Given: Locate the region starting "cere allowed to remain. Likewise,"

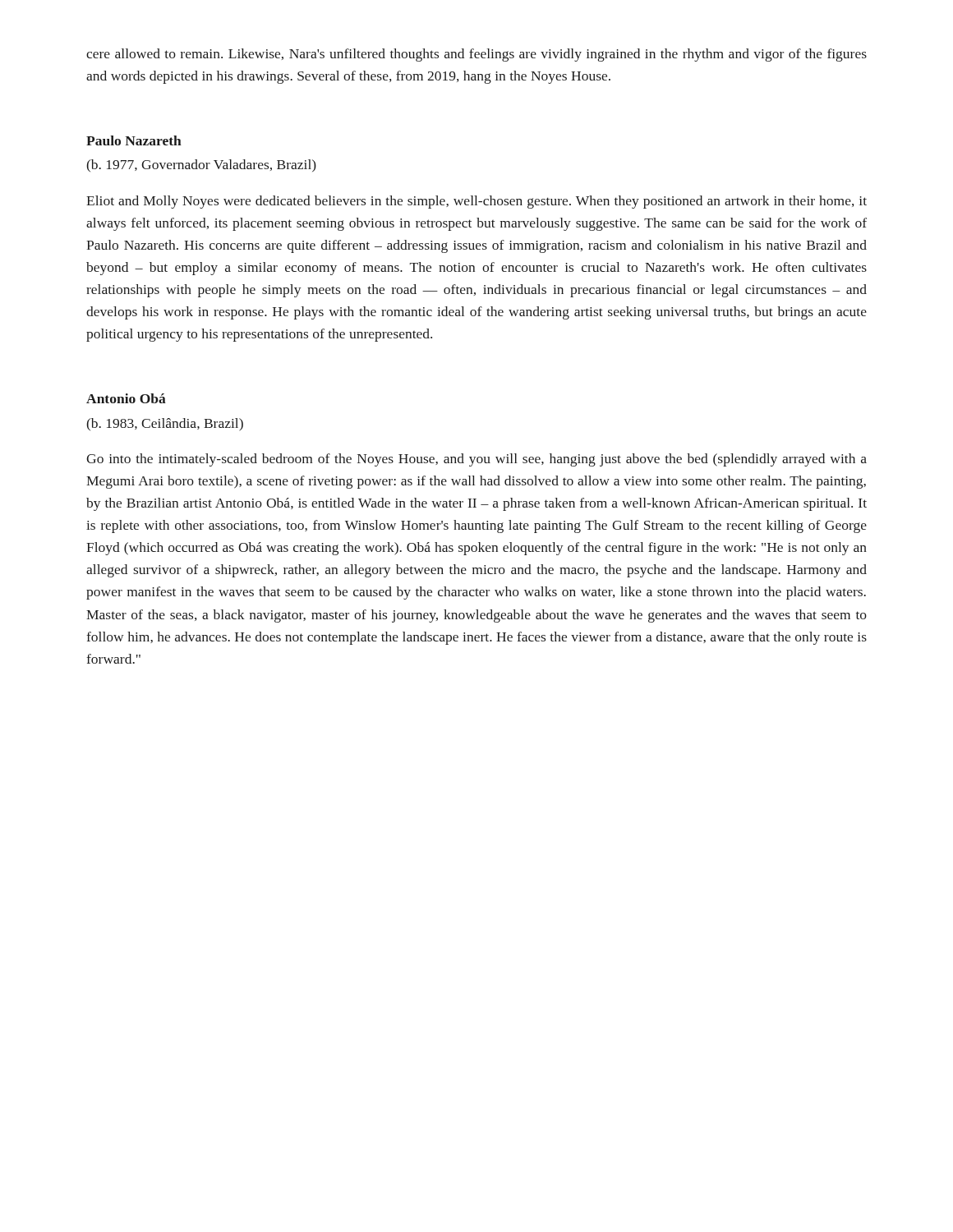Looking at the screenshot, I should [476, 65].
